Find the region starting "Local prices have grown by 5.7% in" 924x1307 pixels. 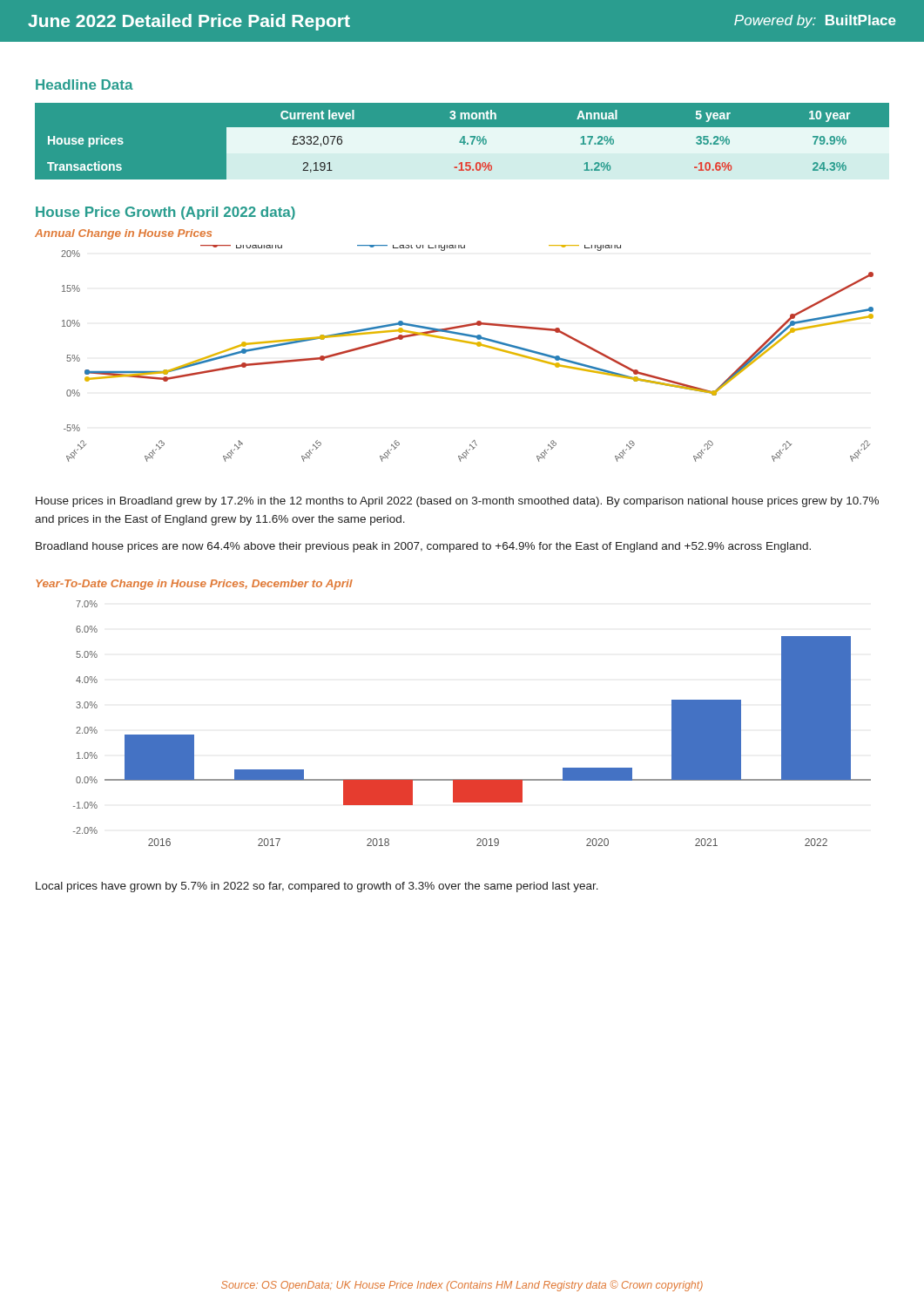[x=317, y=885]
